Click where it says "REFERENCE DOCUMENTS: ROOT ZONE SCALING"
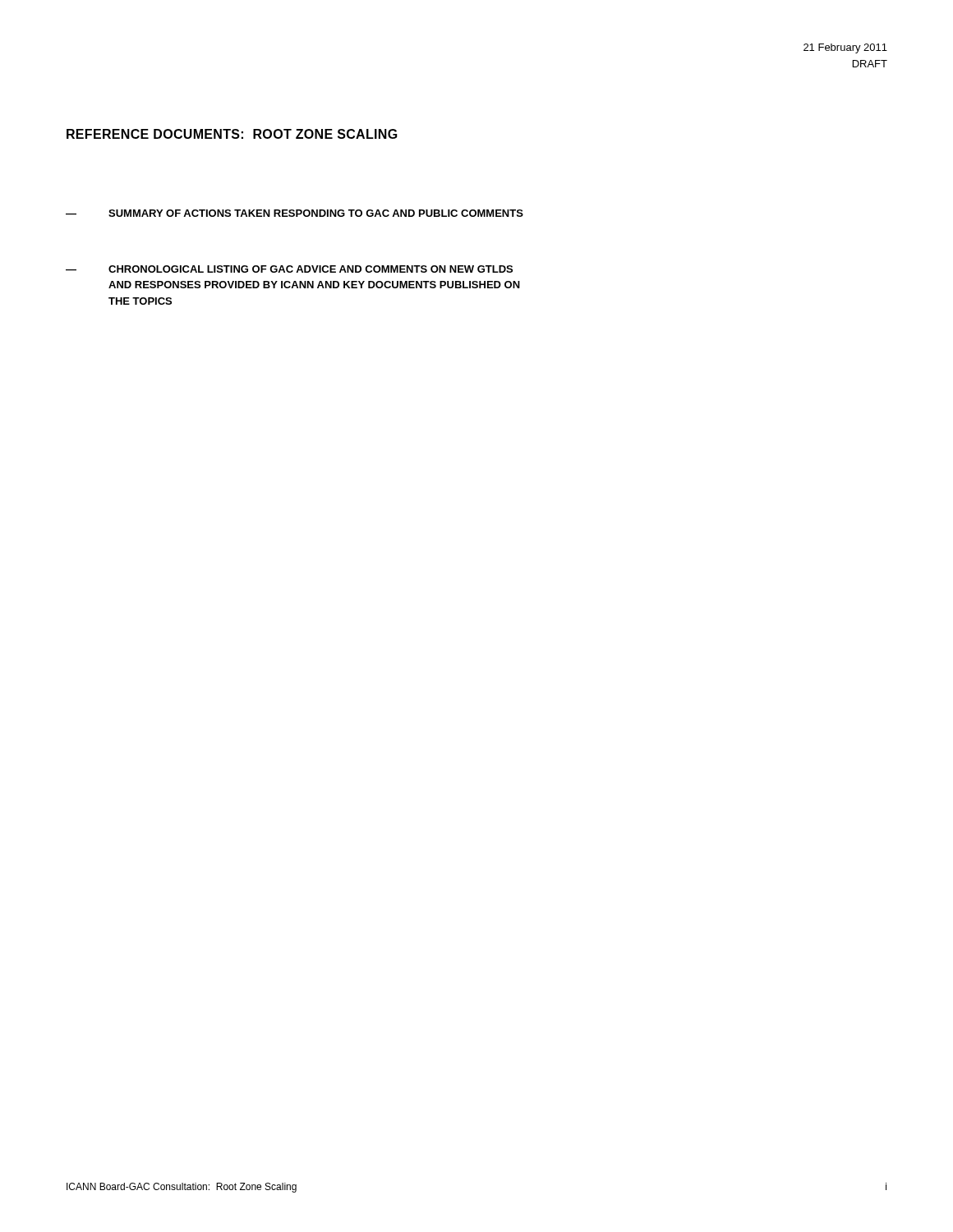Image resolution: width=953 pixels, height=1232 pixels. point(232,134)
